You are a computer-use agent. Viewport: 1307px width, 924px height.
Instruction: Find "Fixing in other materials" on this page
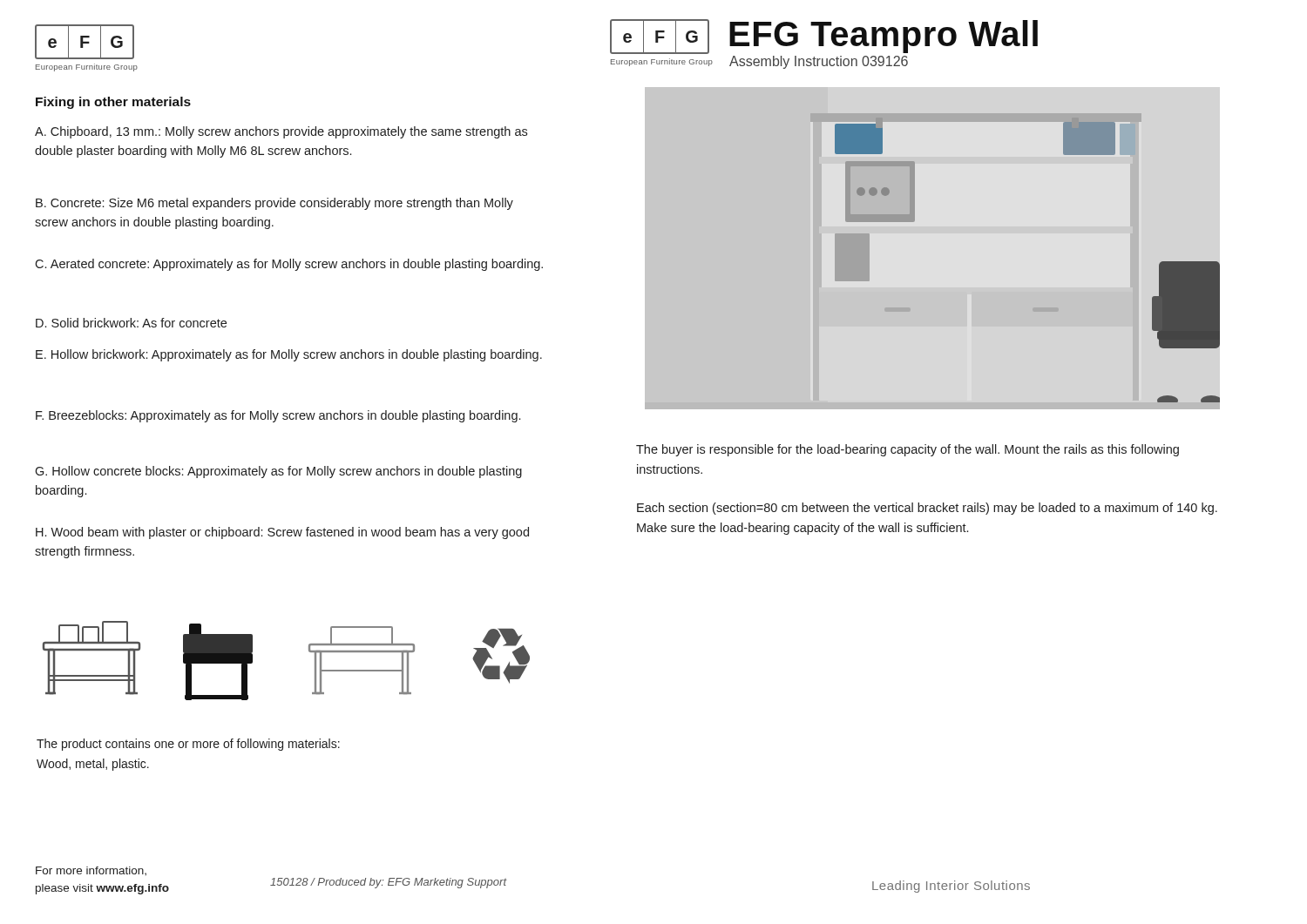pyautogui.click(x=113, y=101)
